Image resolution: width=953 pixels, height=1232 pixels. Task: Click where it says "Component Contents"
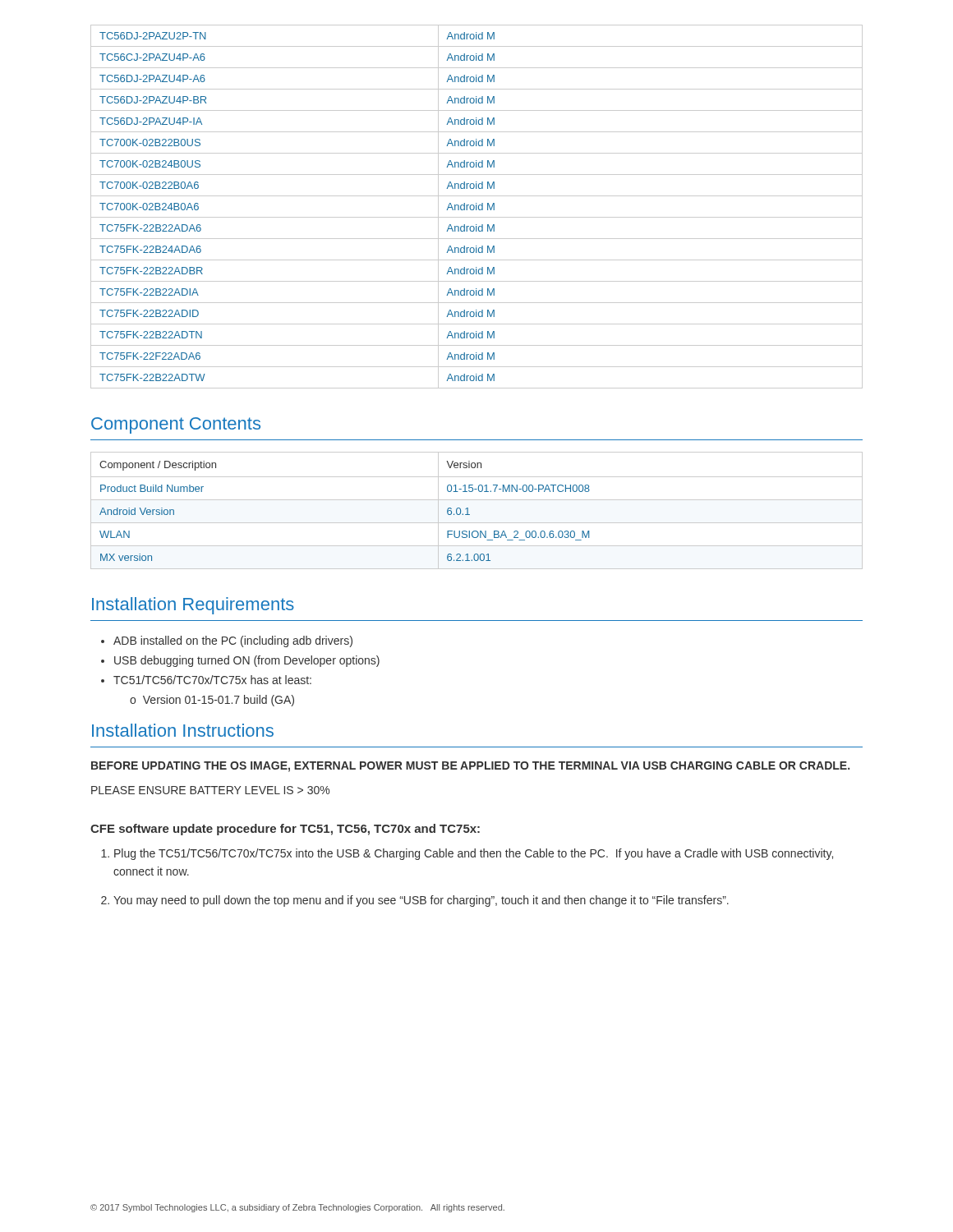coord(176,425)
